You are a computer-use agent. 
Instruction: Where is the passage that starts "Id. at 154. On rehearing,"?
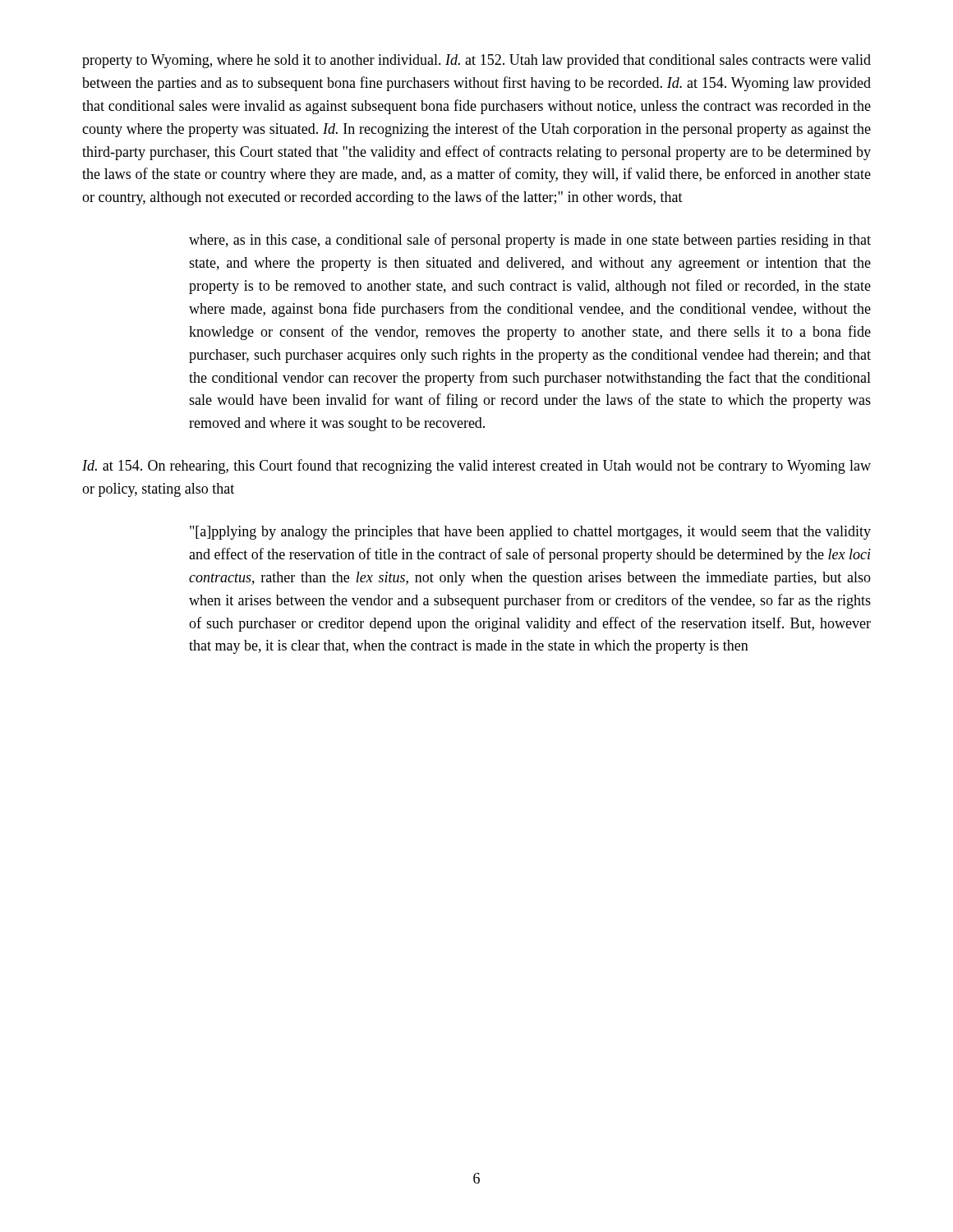point(476,477)
